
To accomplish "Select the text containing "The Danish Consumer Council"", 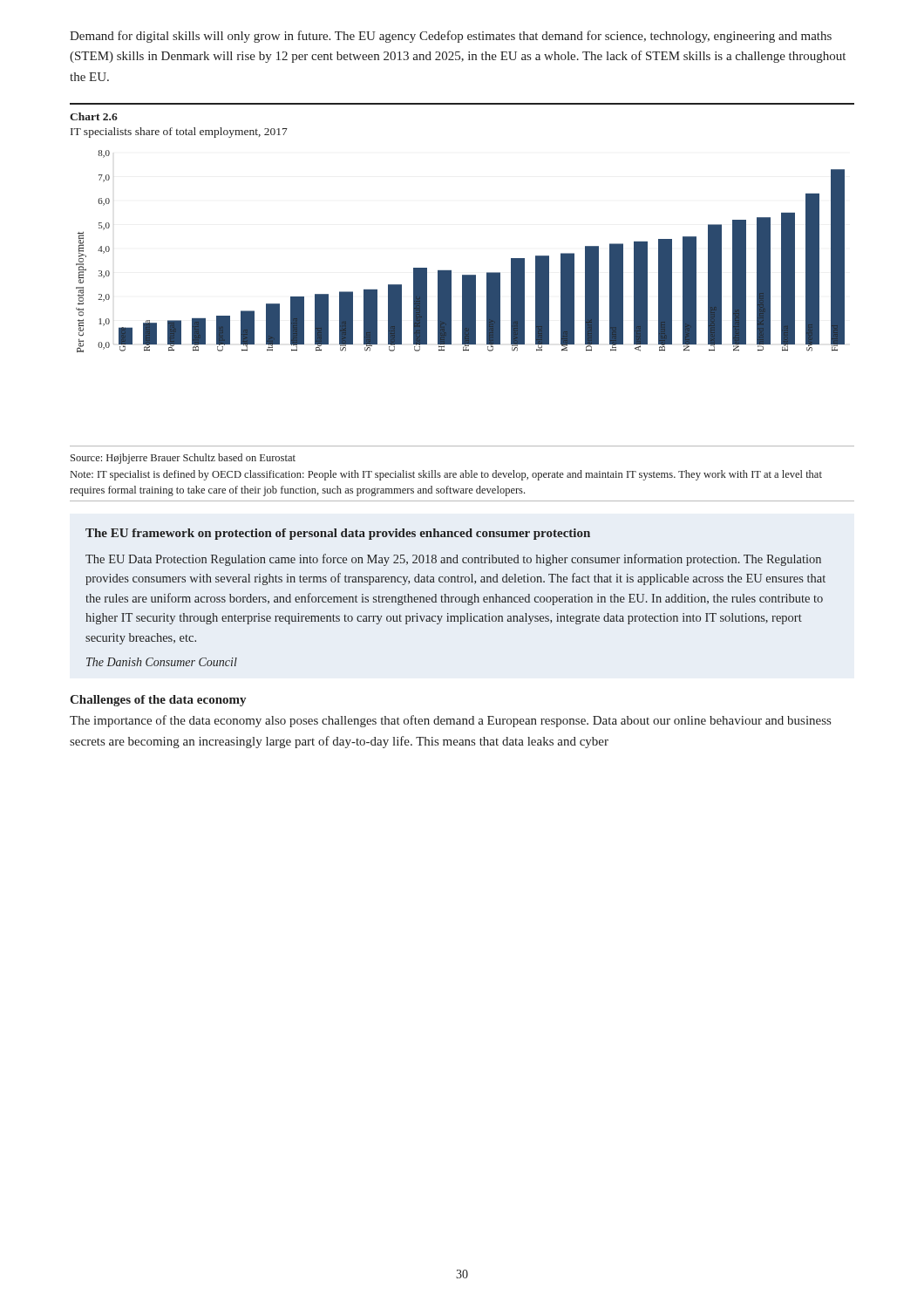I will 161,663.
